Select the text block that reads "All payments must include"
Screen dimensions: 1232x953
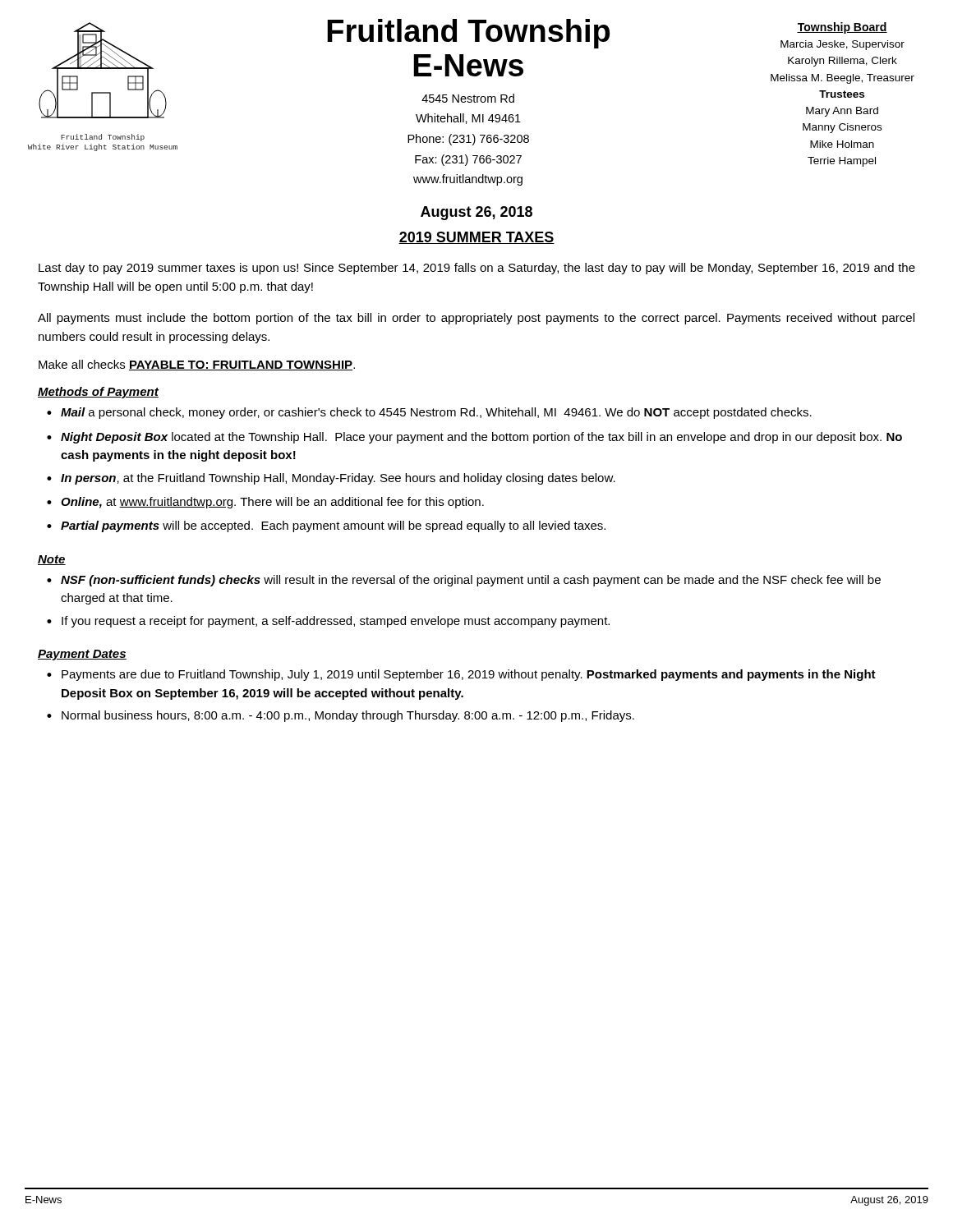476,327
